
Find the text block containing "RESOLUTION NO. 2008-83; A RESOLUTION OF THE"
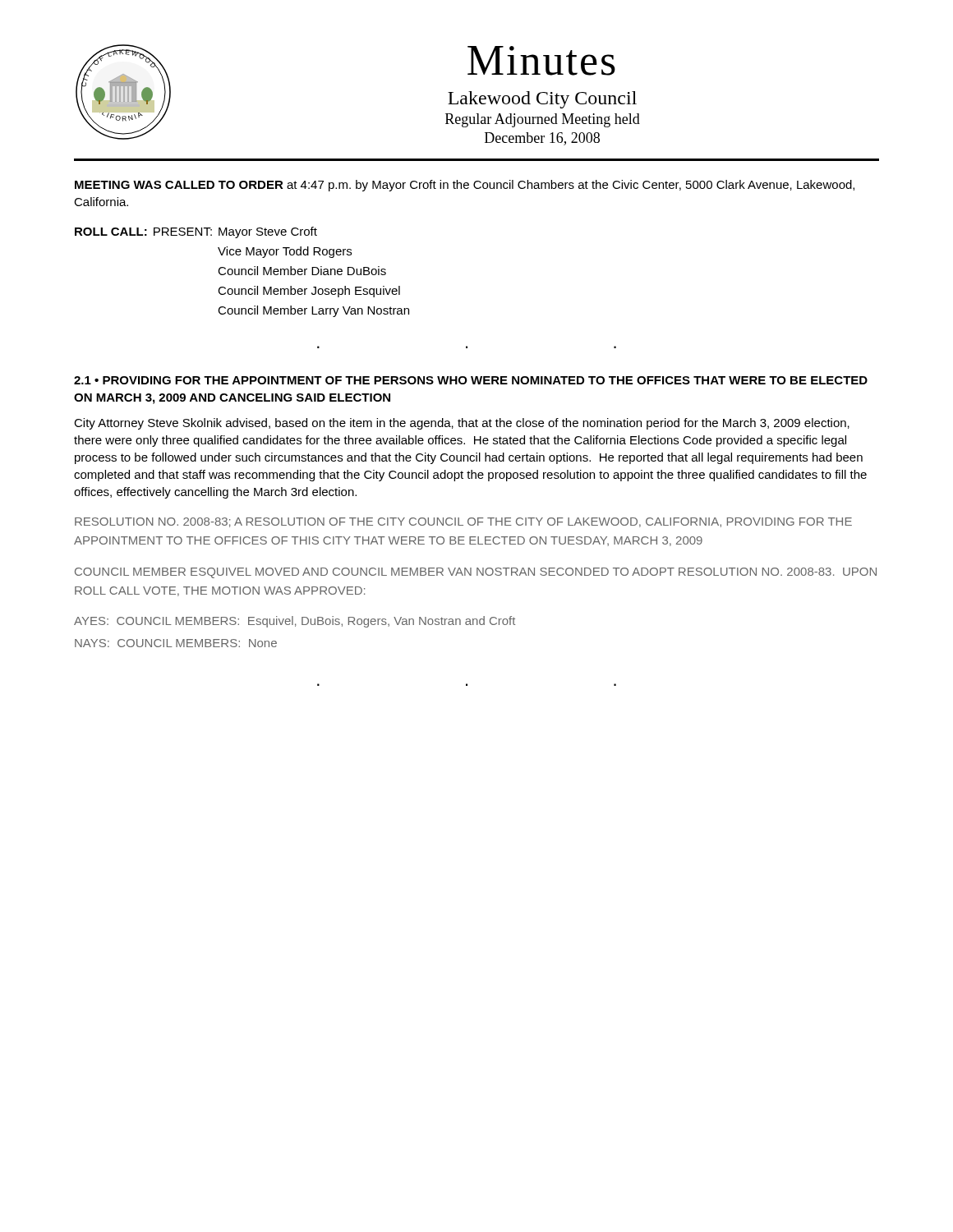(x=463, y=531)
